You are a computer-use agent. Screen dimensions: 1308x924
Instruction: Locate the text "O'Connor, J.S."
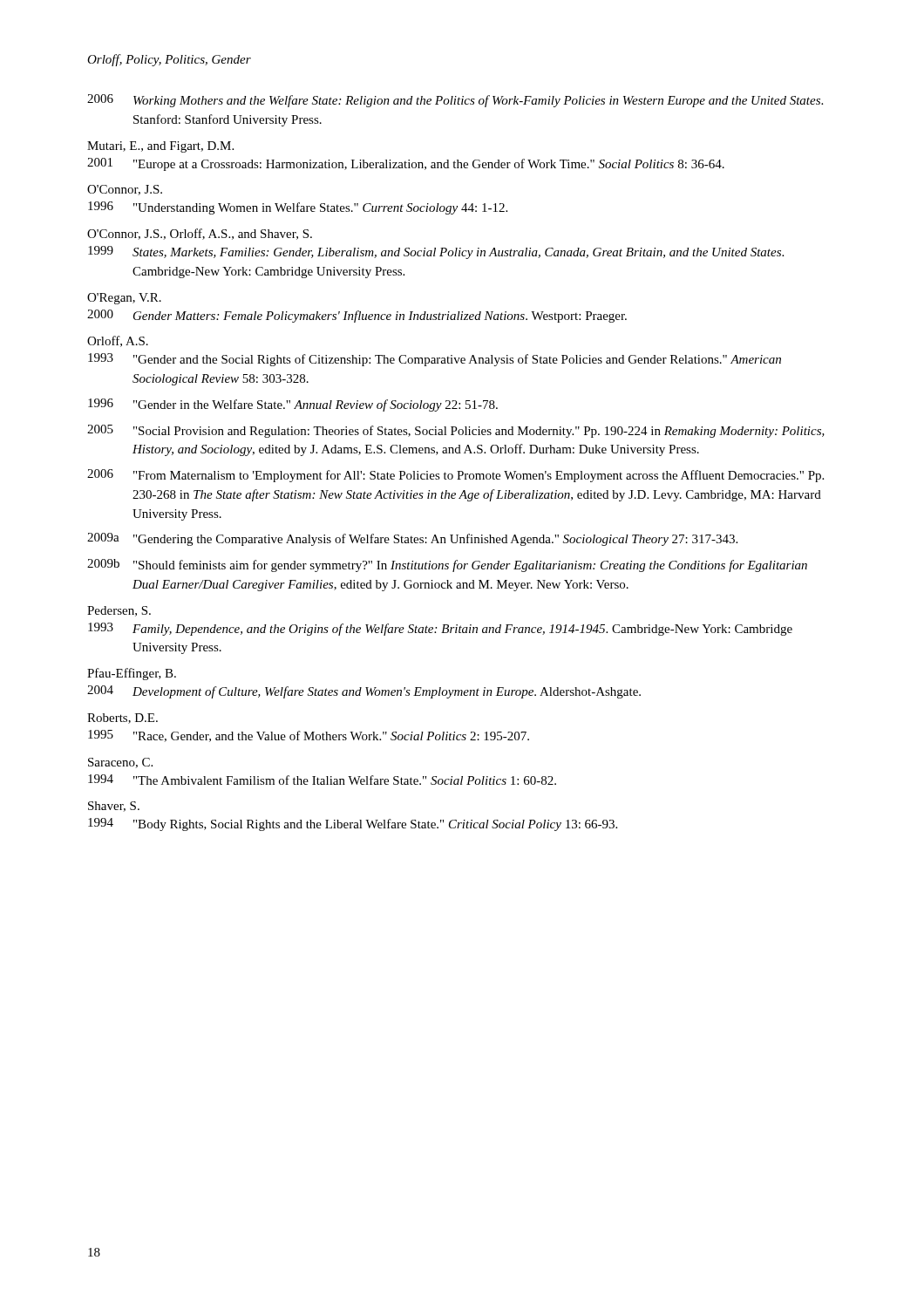(125, 189)
